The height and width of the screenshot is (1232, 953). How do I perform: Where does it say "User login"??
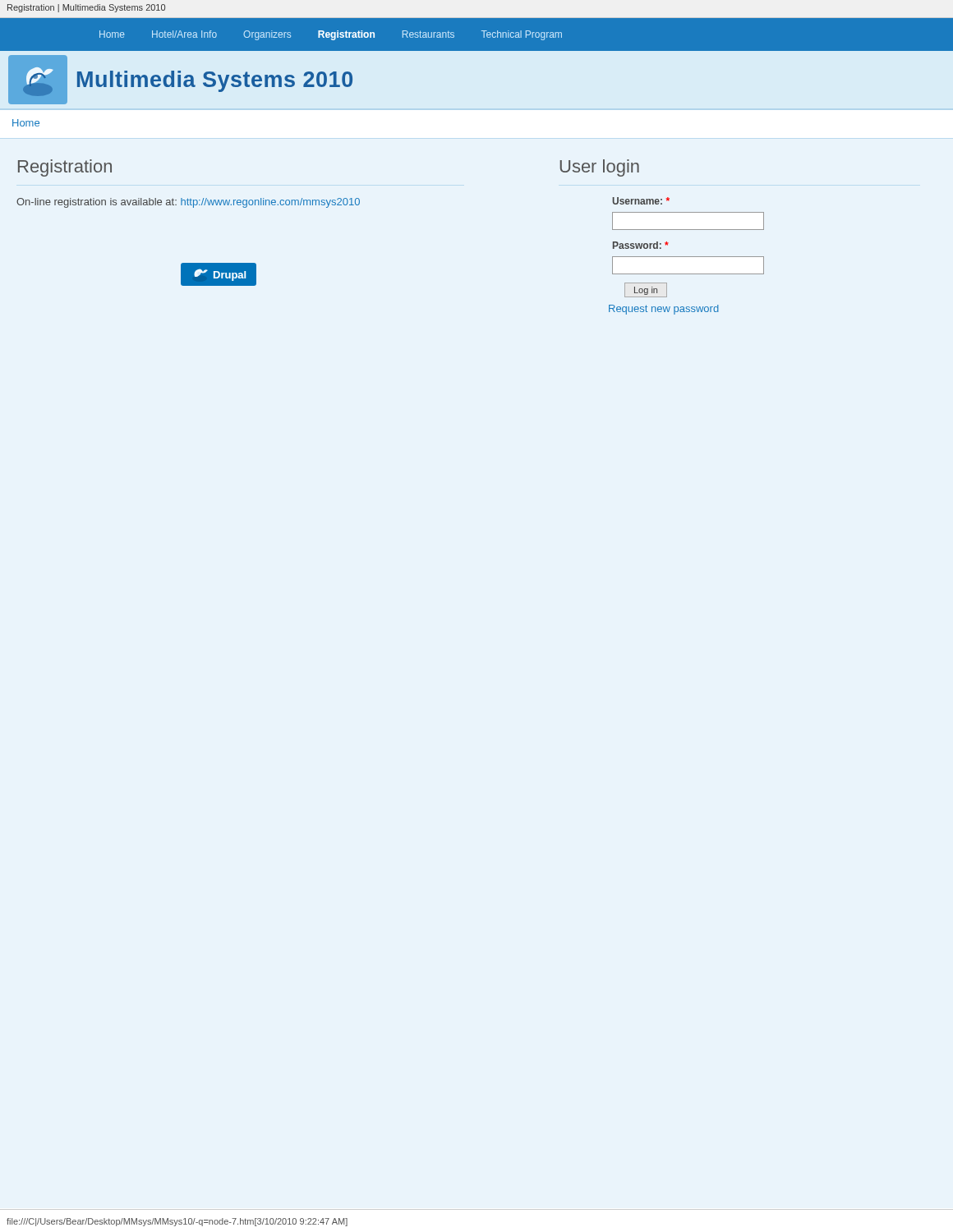(599, 166)
